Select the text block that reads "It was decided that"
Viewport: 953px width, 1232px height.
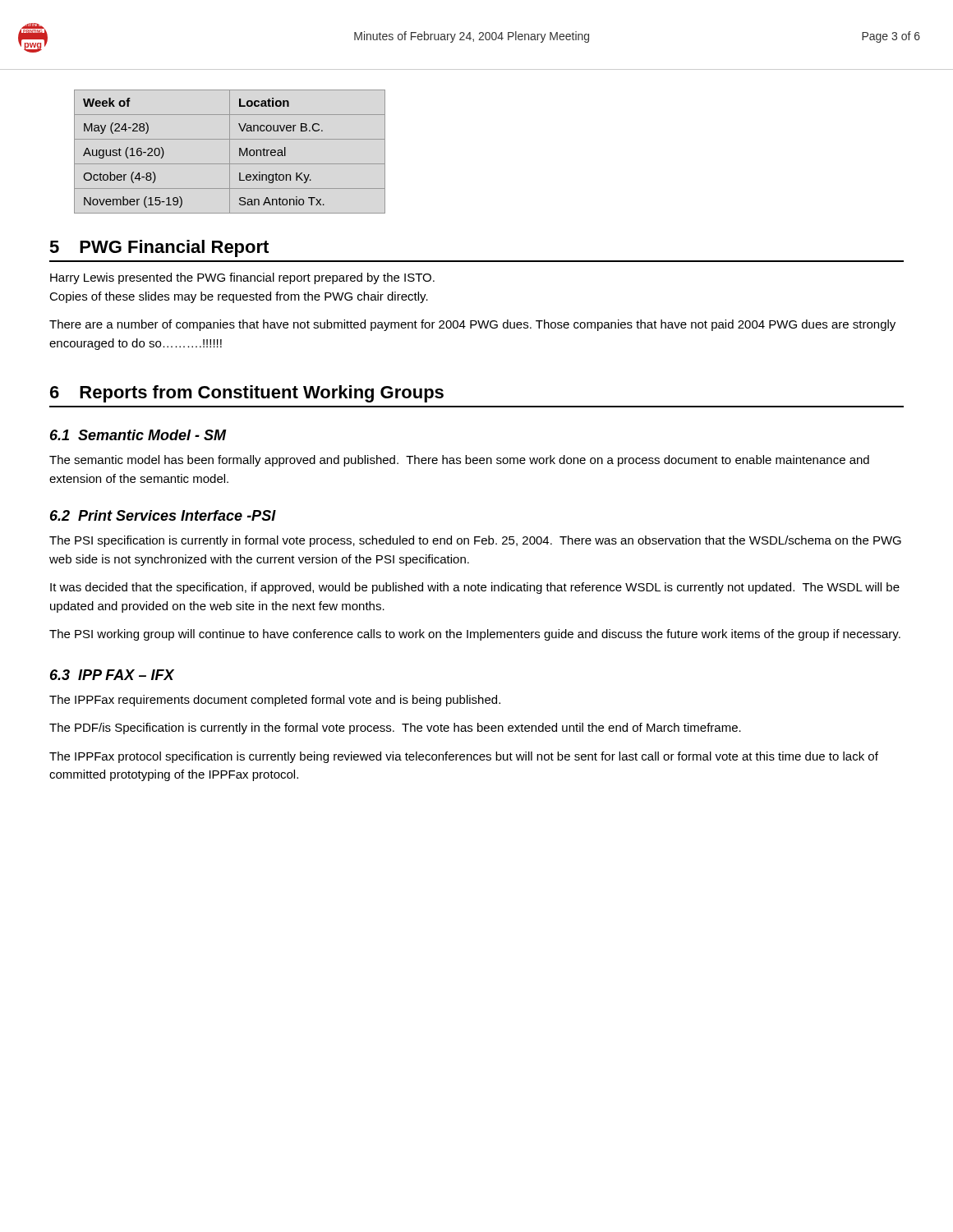tap(474, 596)
